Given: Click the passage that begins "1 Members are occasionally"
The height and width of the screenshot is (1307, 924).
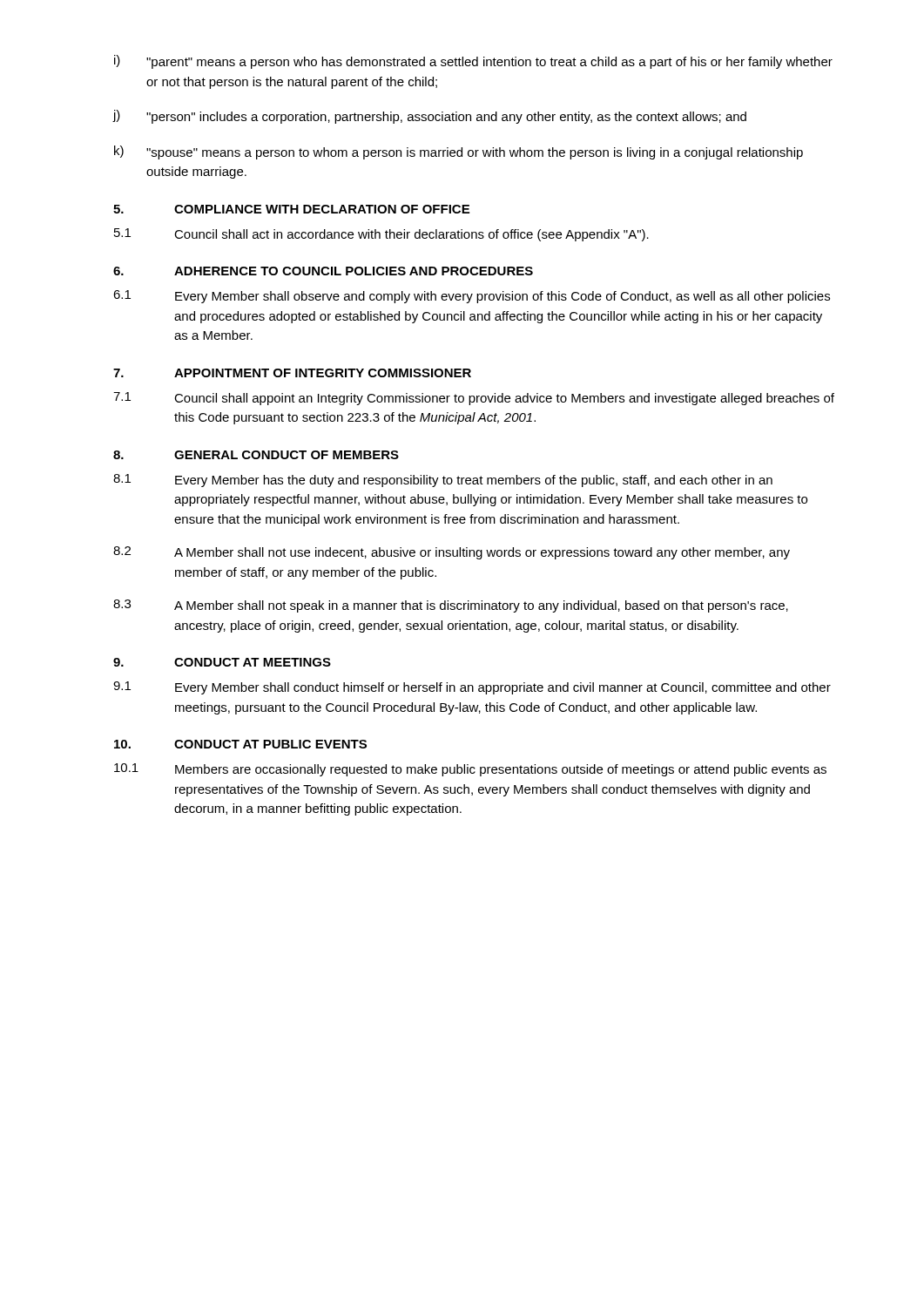Looking at the screenshot, I should (475, 789).
